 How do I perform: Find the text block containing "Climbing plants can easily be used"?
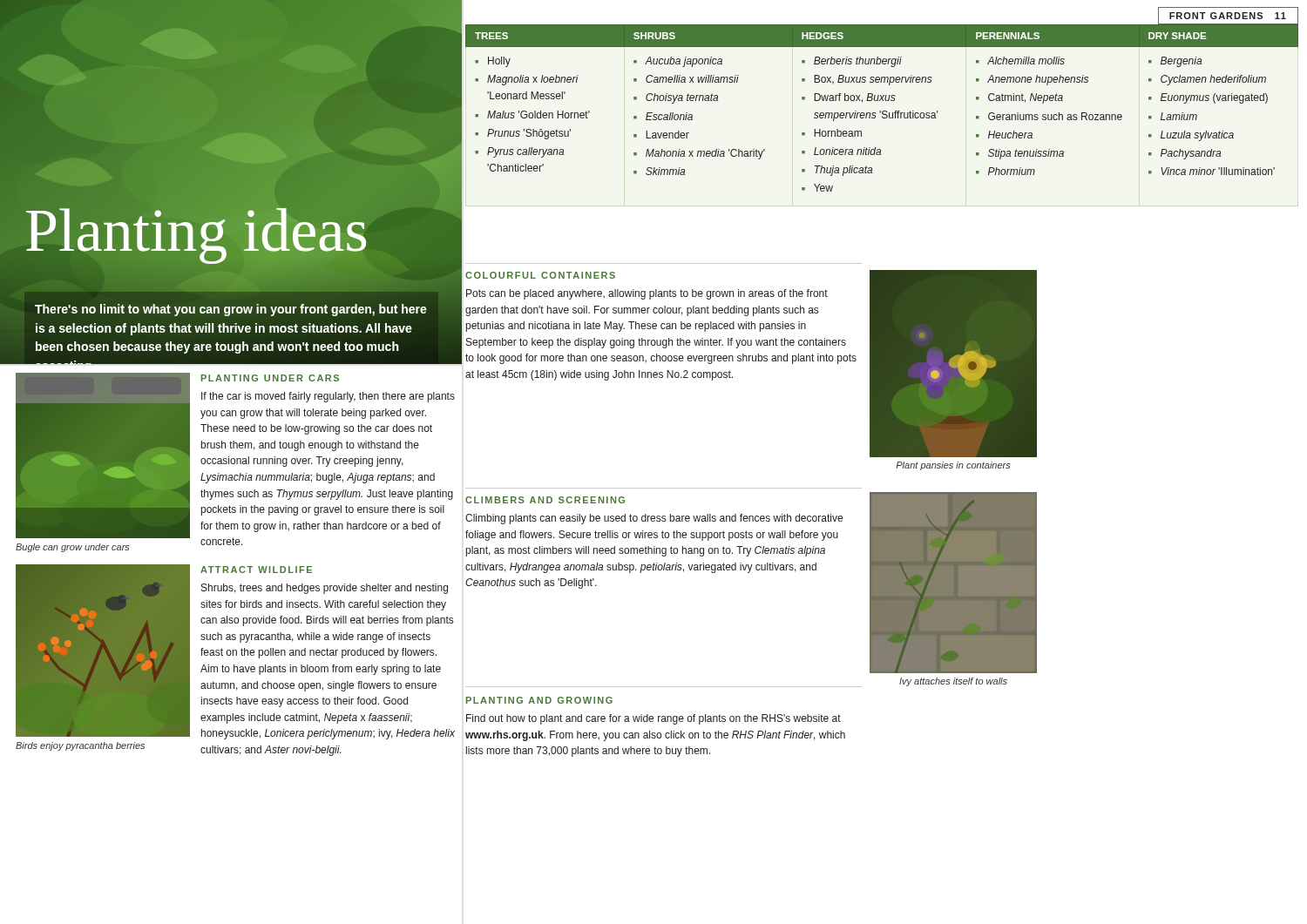coord(654,551)
